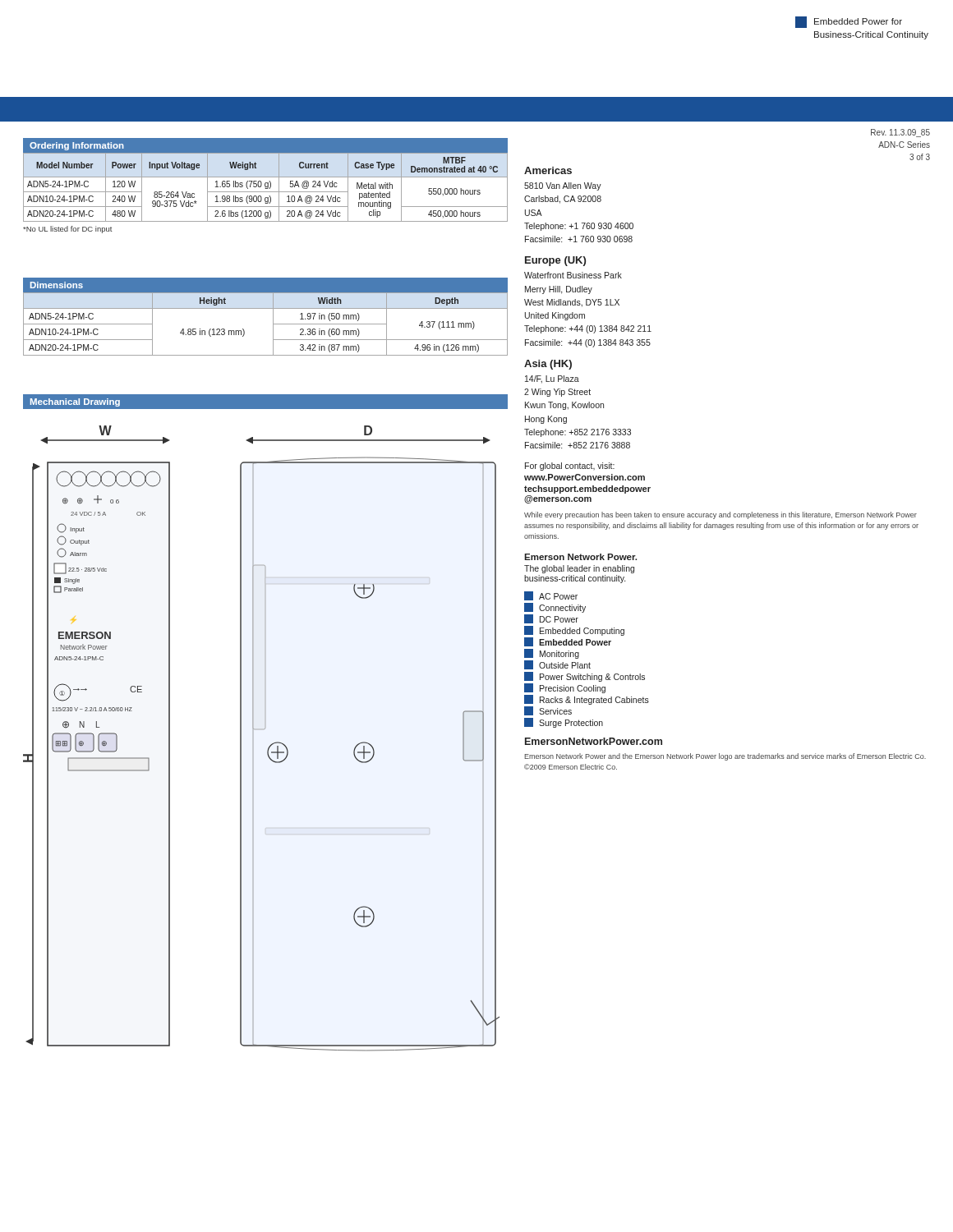Select the section header that says "Asia (HK)"
Screen dimensions: 1232x953
[548, 363]
